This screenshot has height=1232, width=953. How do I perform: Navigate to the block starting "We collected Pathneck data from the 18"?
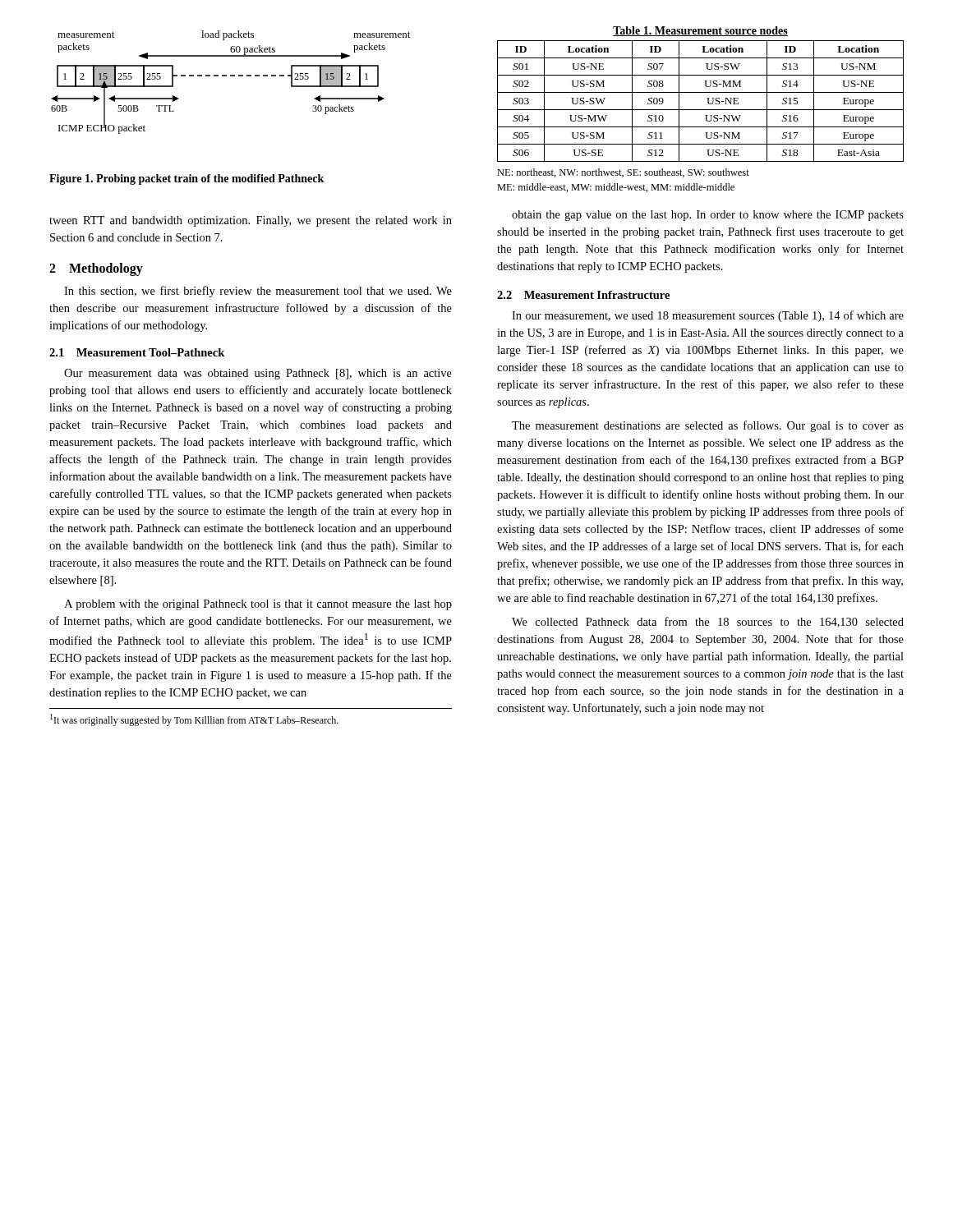click(x=700, y=665)
